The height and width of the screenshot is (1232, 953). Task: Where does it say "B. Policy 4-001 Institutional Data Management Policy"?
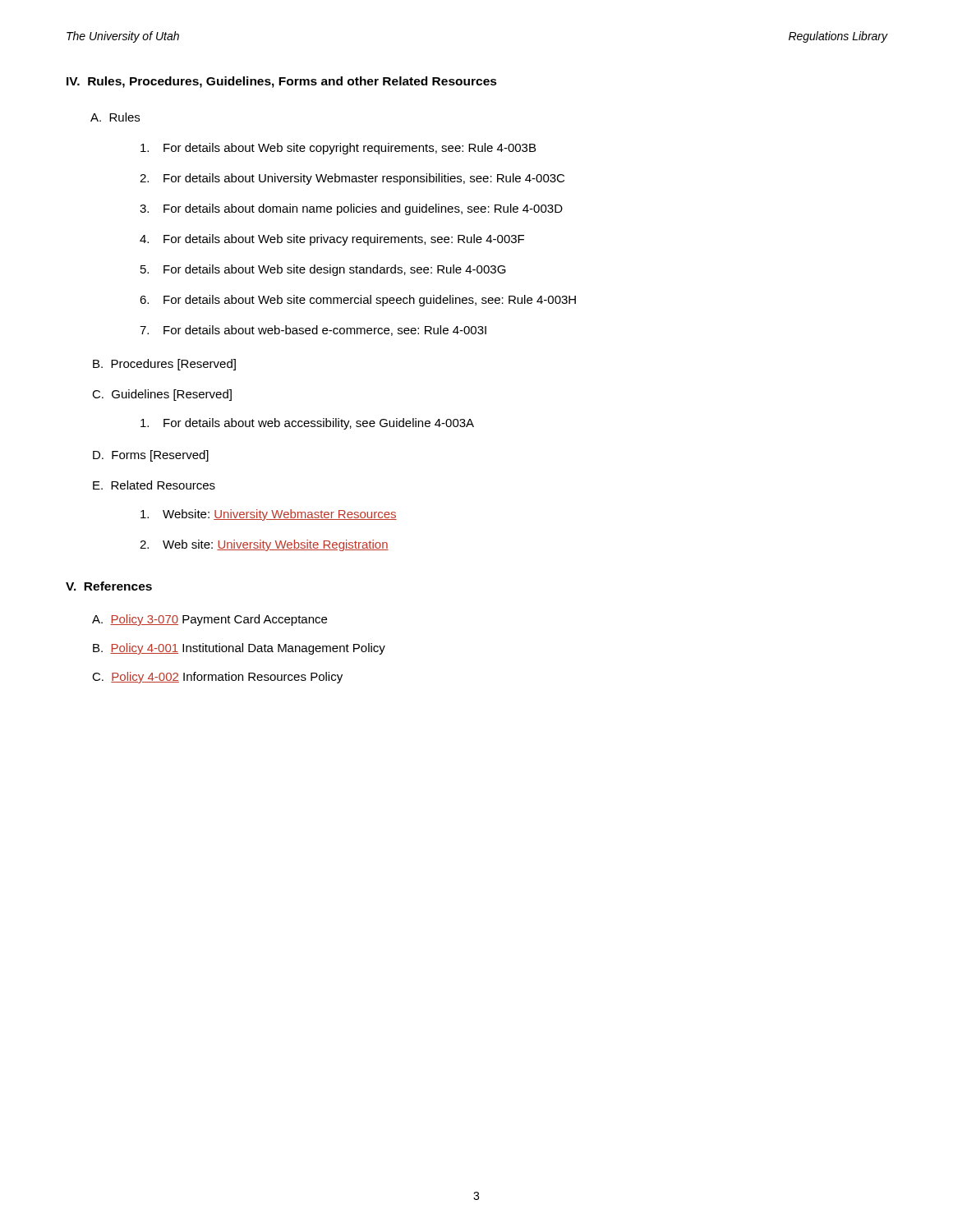coord(239,648)
